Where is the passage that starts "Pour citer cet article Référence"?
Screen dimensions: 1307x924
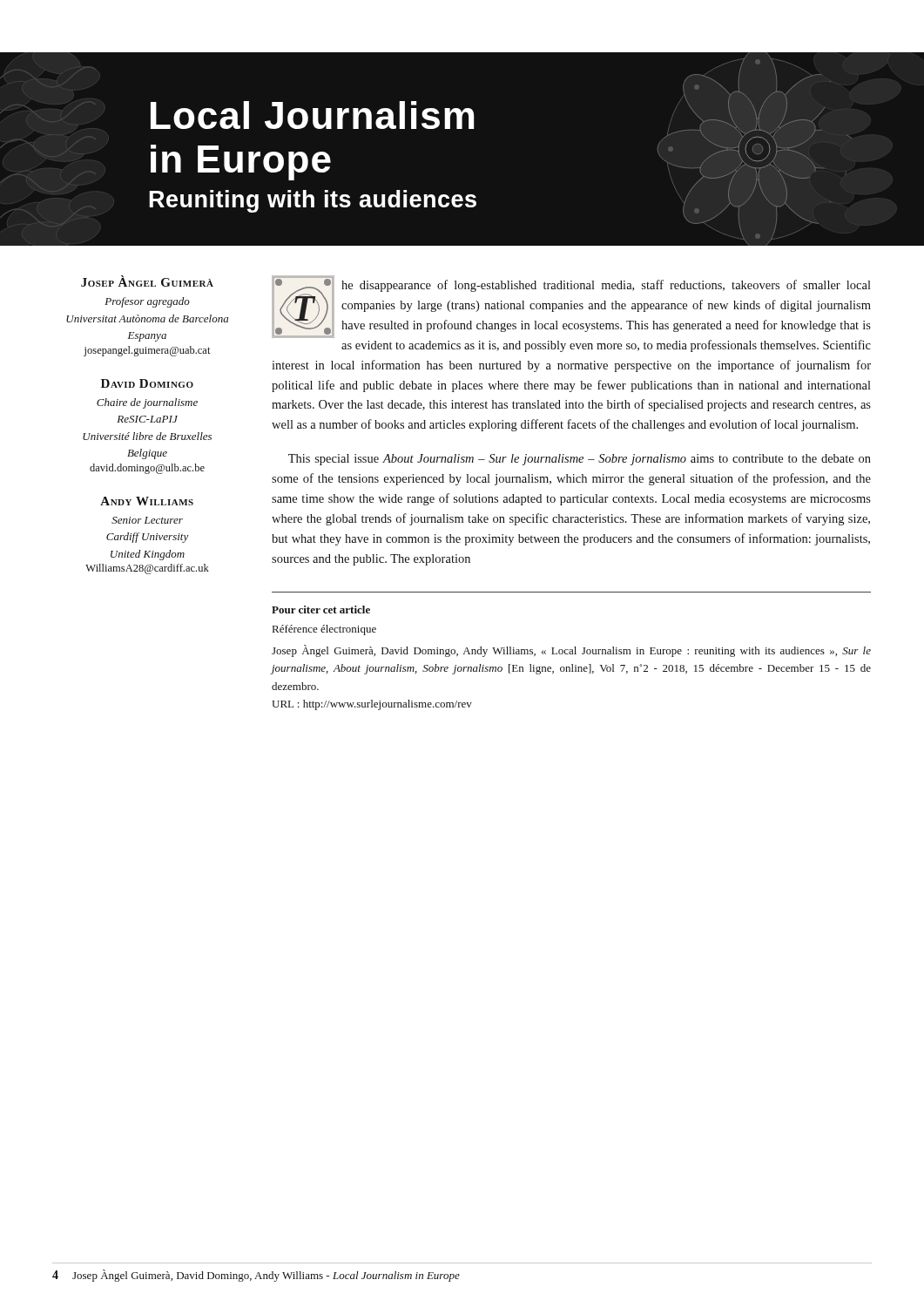571,657
